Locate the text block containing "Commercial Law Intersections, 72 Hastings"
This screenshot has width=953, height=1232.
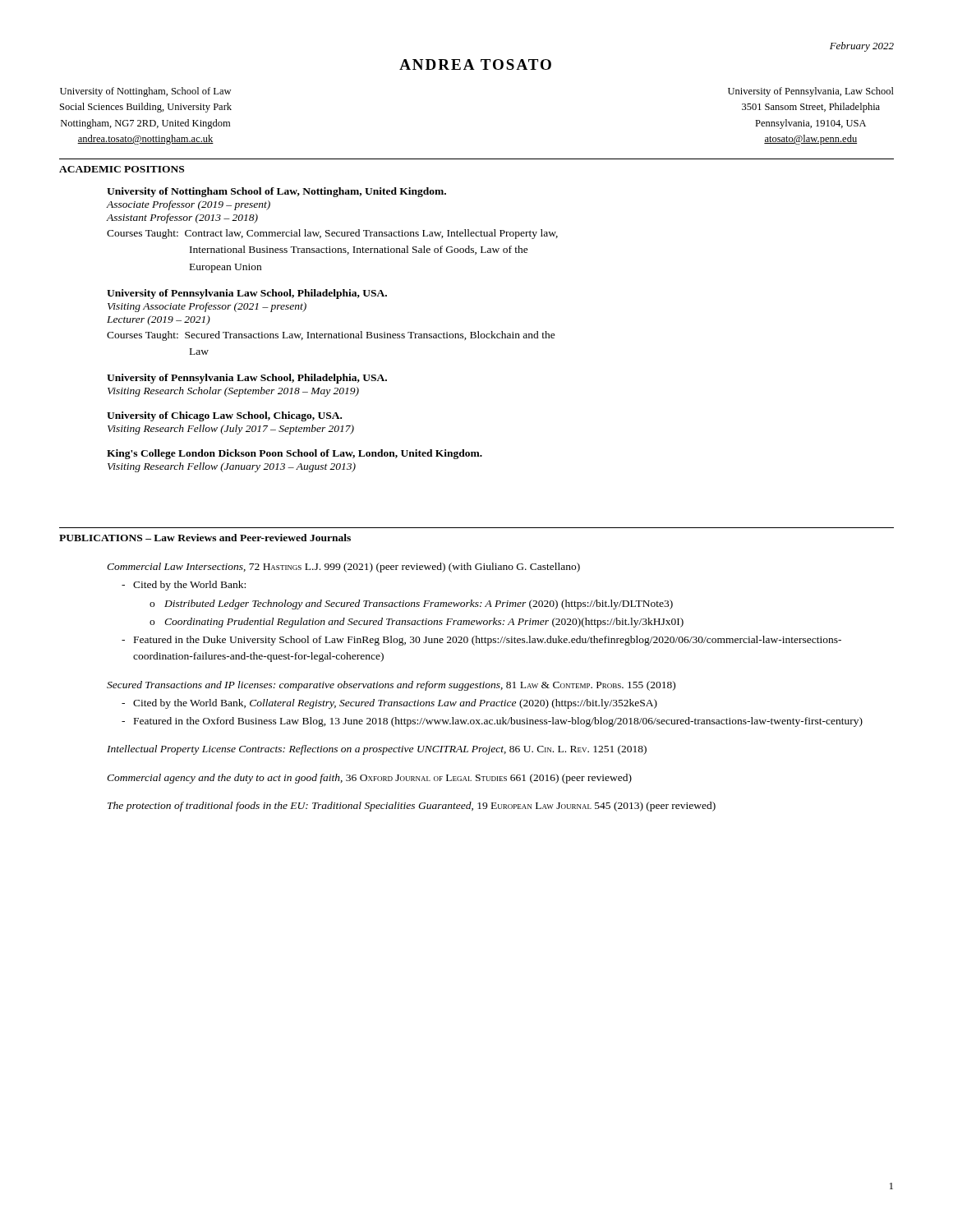(x=500, y=686)
